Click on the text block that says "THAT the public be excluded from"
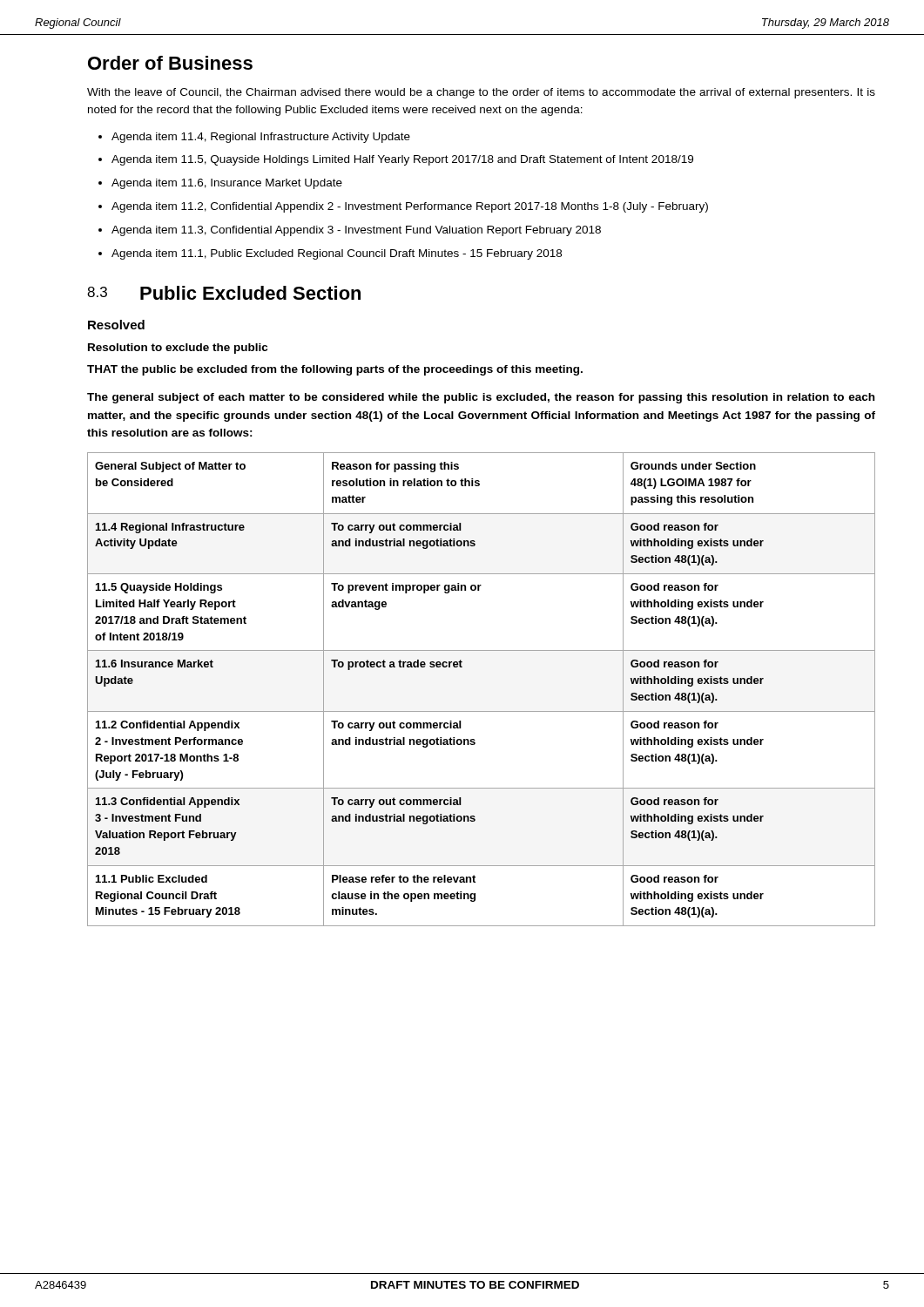 [x=335, y=369]
